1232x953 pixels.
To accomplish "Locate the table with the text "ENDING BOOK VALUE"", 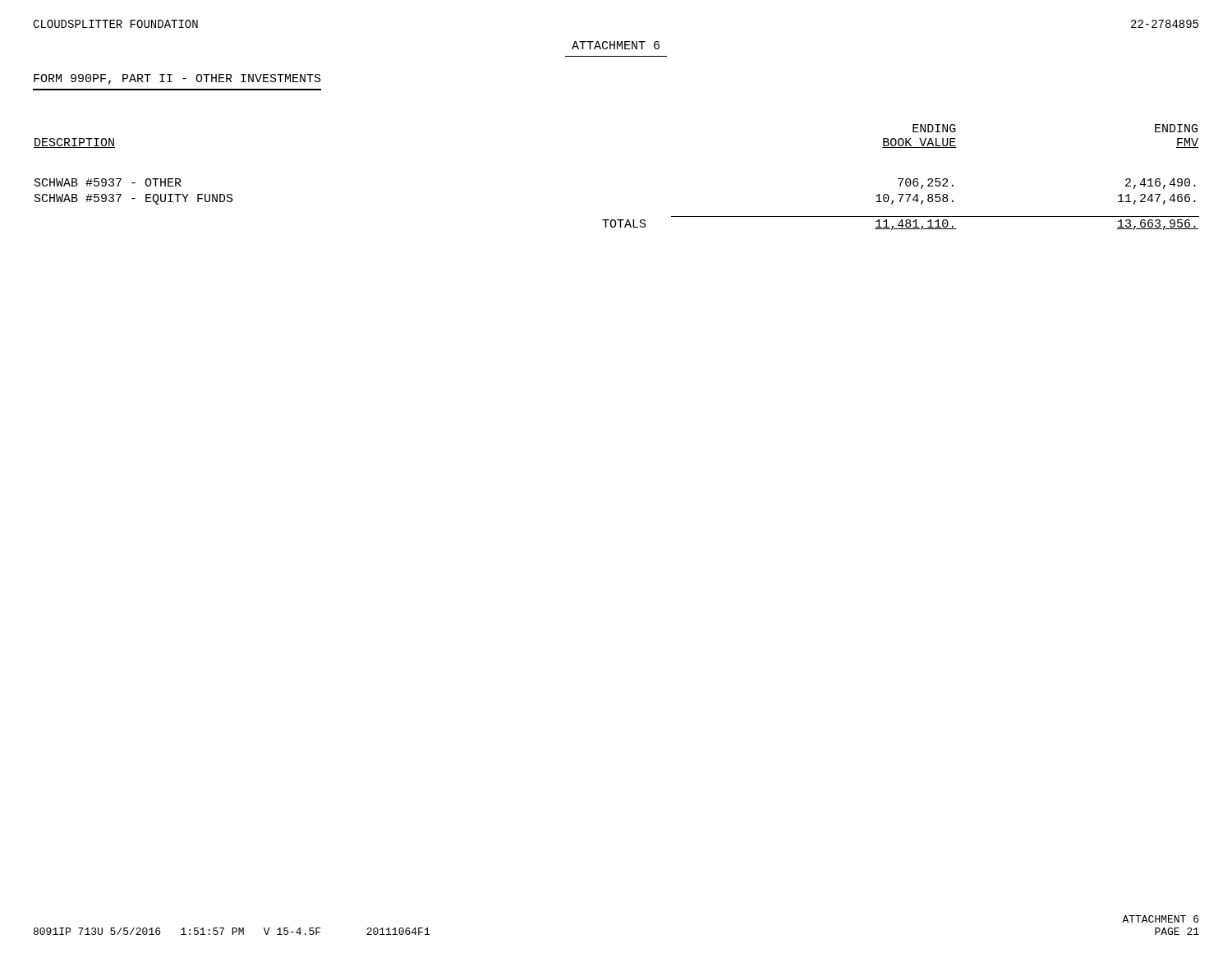I will [x=616, y=177].
